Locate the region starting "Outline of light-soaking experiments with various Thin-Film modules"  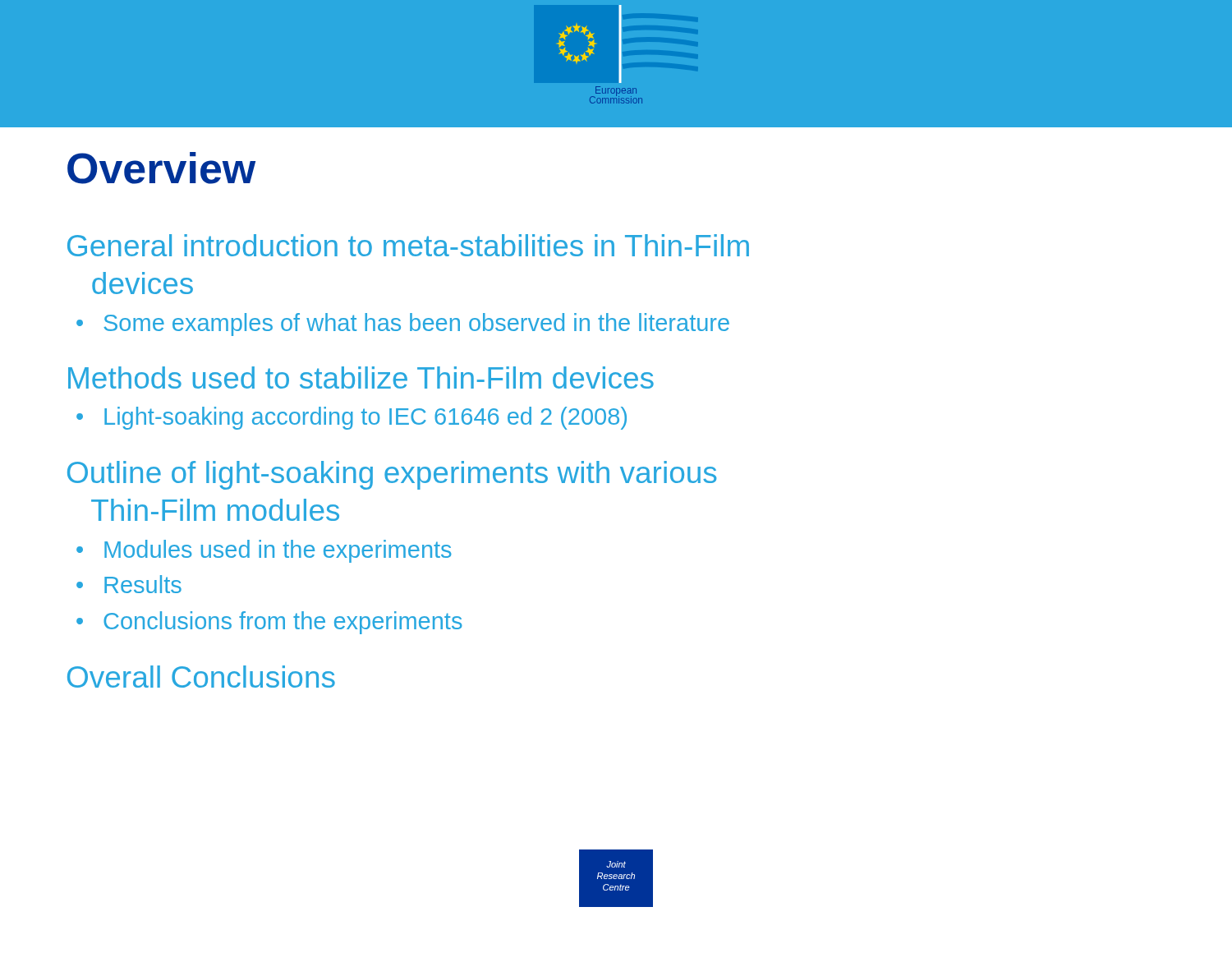[x=392, y=492]
